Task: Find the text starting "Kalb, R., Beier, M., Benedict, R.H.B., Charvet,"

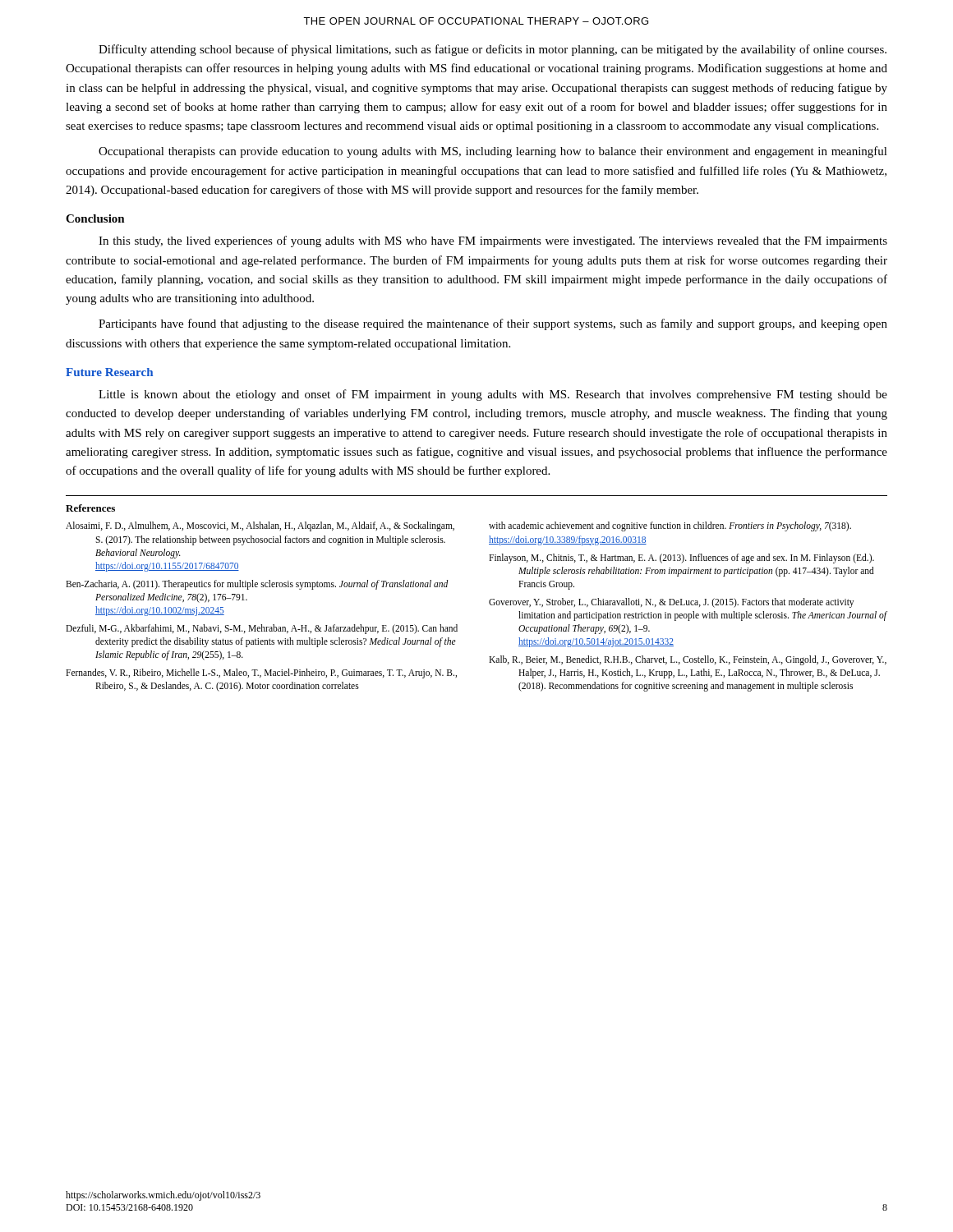Action: point(688,673)
